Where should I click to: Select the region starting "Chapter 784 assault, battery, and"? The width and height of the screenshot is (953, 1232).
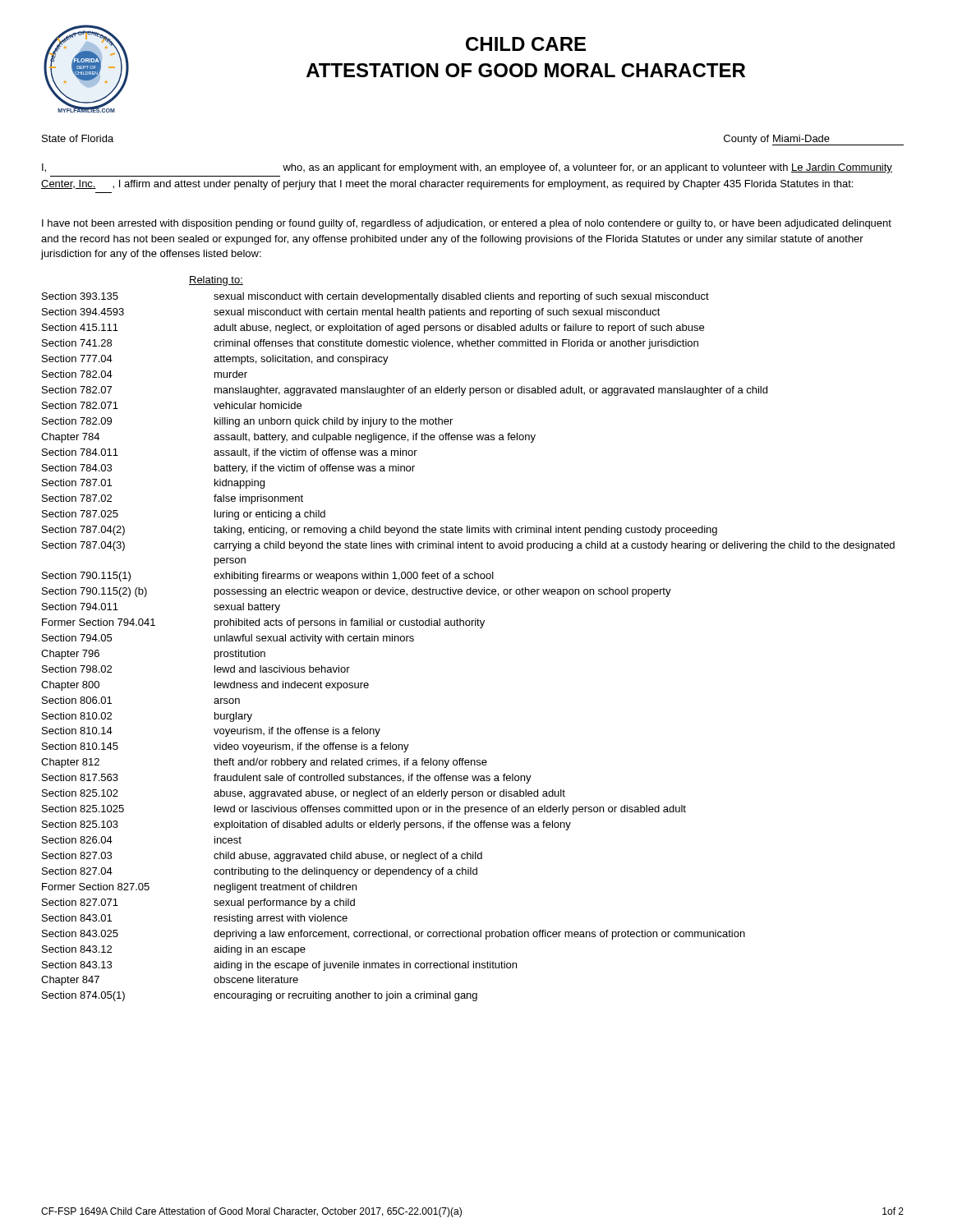(x=472, y=437)
